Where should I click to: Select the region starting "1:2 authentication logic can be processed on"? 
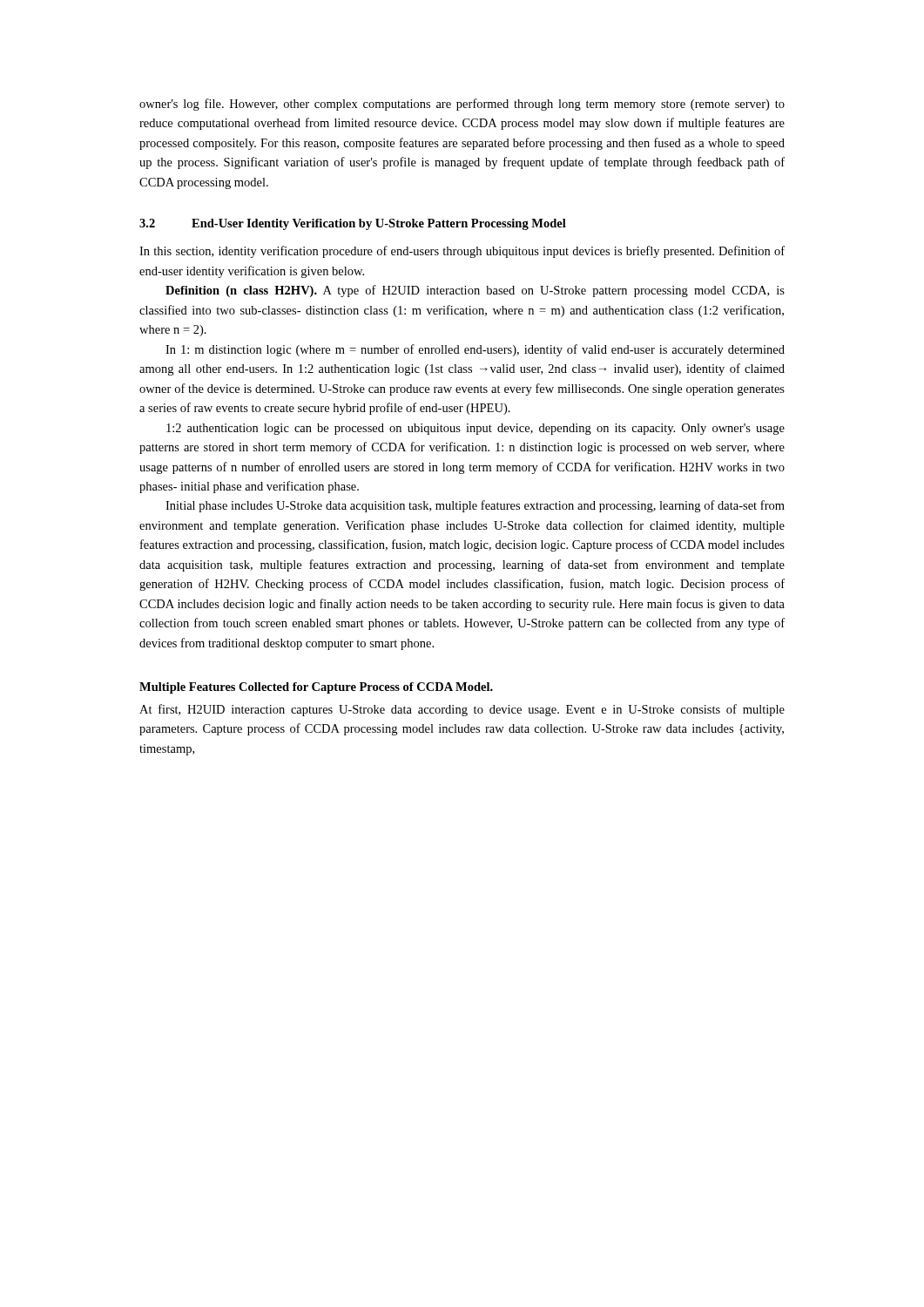pyautogui.click(x=462, y=457)
